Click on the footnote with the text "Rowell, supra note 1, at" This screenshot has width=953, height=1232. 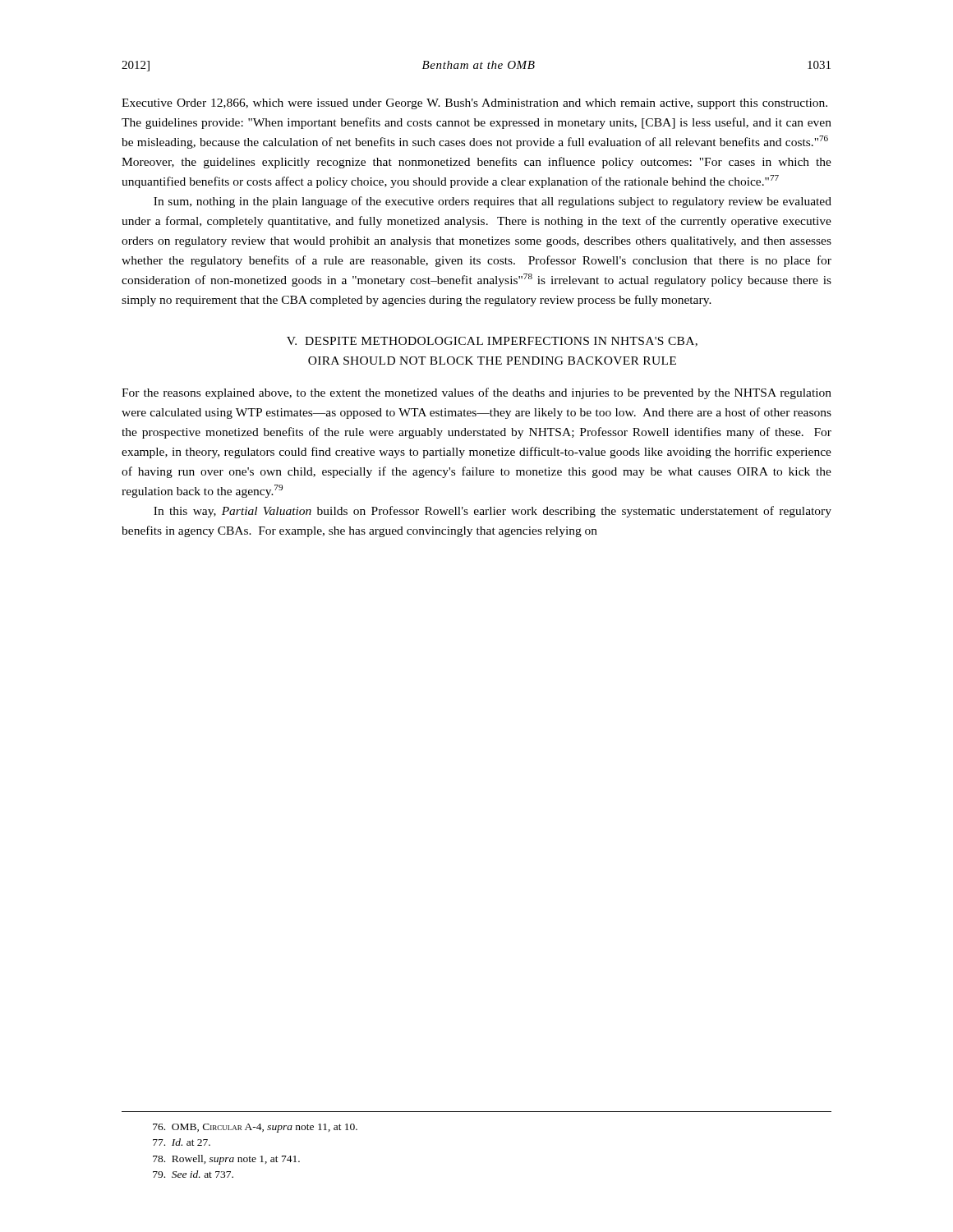(x=226, y=1160)
